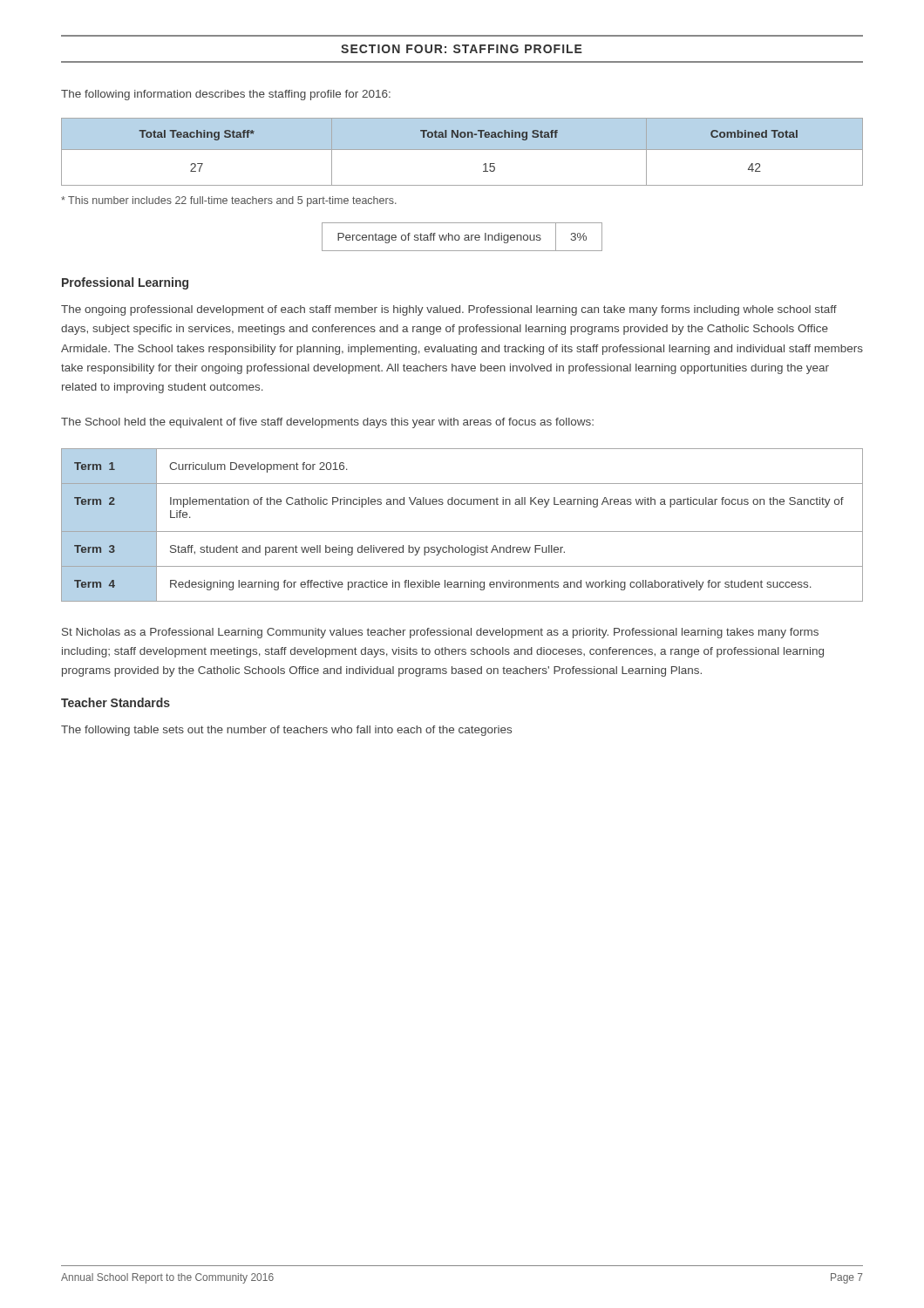Locate the text block that says "The following information describes"

(226, 94)
